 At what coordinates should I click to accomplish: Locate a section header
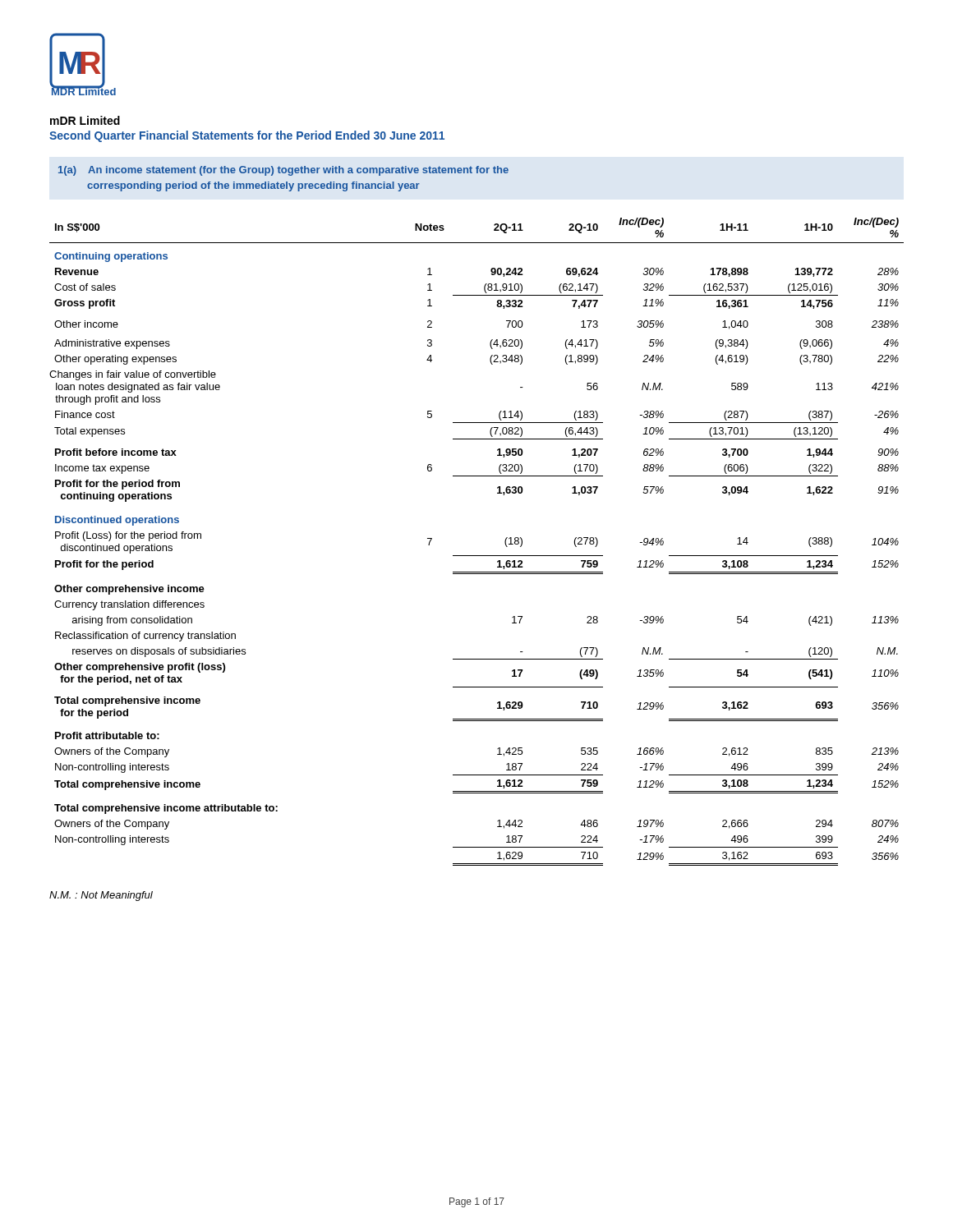tap(283, 177)
